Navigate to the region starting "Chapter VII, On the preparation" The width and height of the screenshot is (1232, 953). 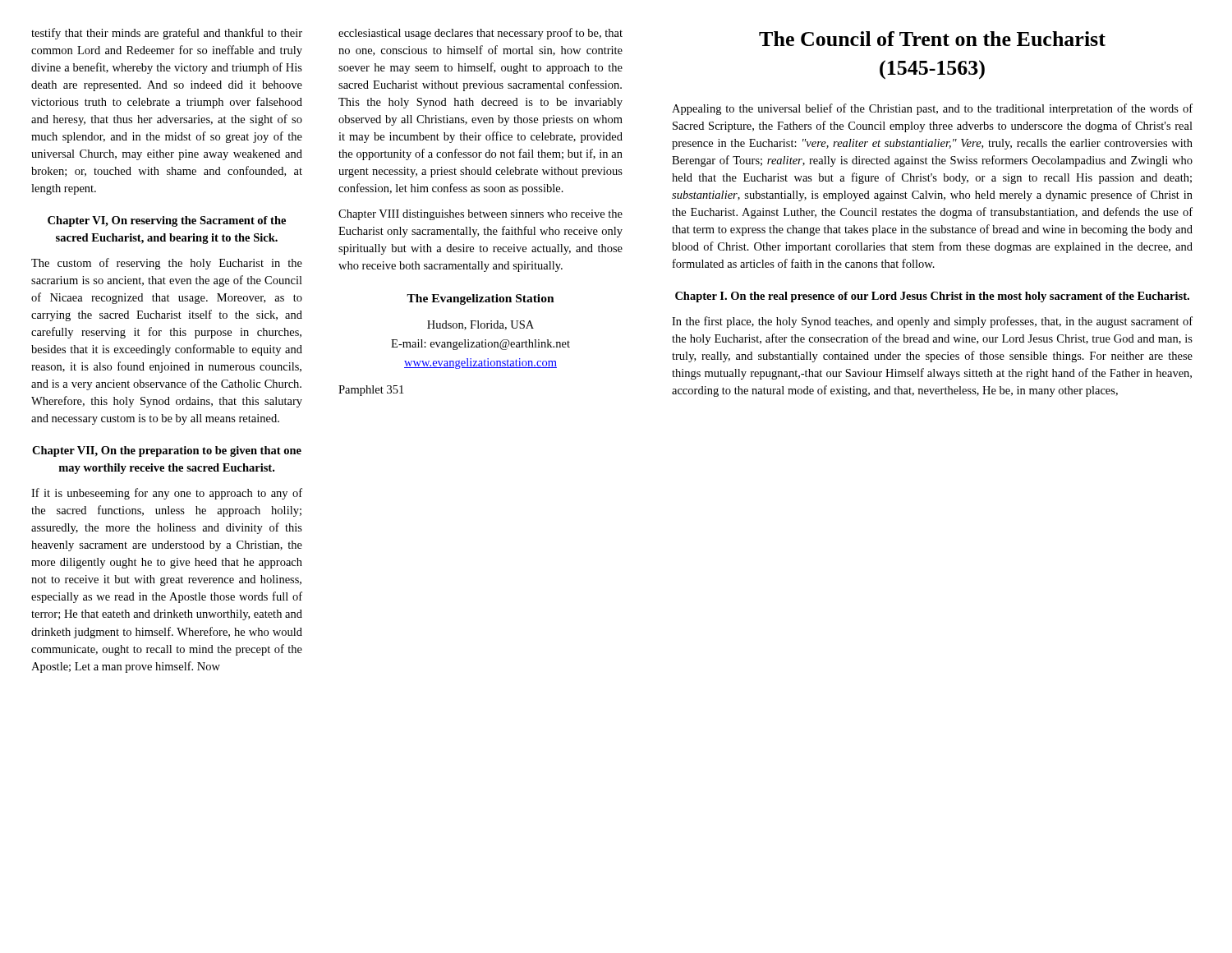click(x=167, y=459)
